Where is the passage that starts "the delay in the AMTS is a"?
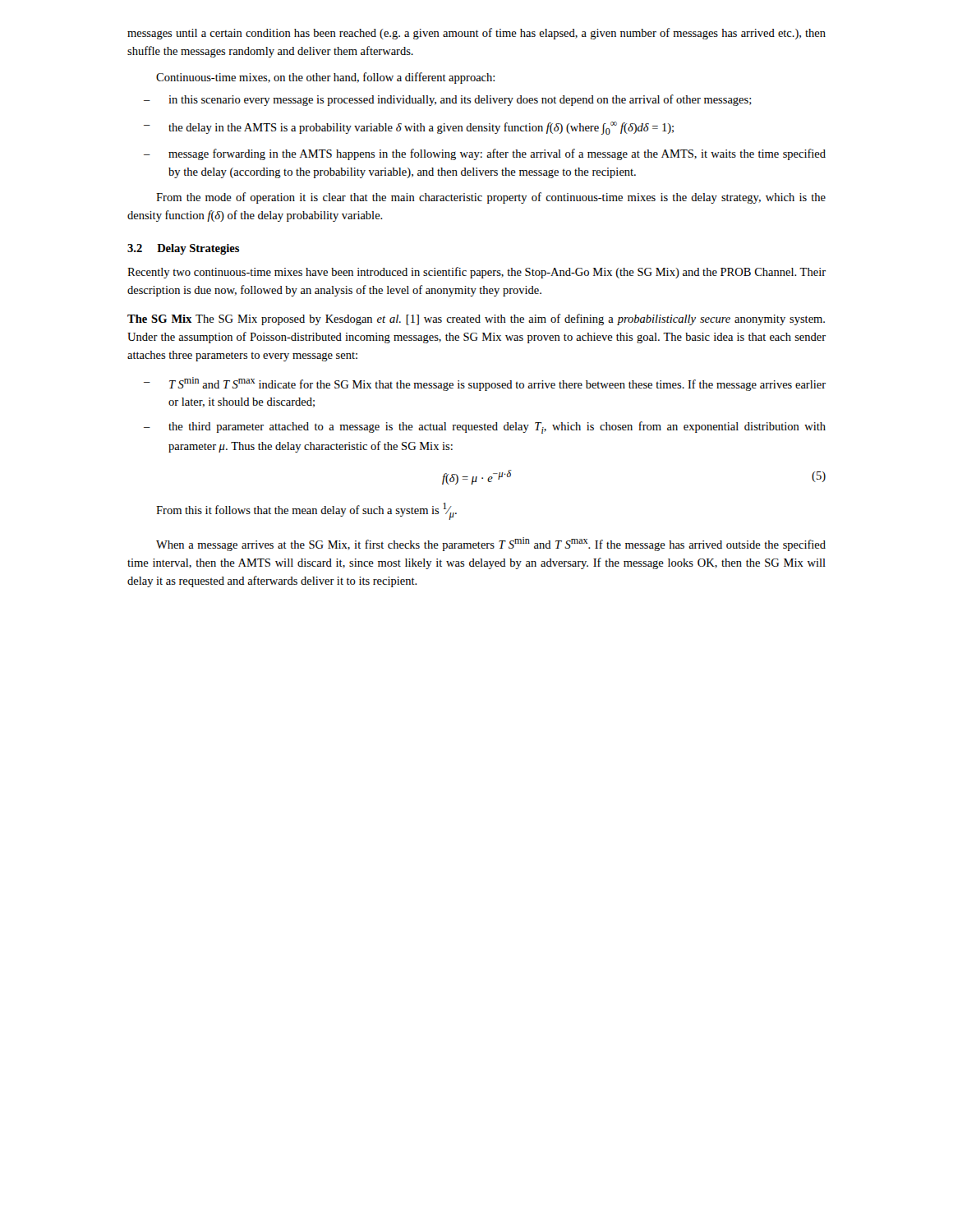This screenshot has width=953, height=1232. pyautogui.click(x=421, y=127)
